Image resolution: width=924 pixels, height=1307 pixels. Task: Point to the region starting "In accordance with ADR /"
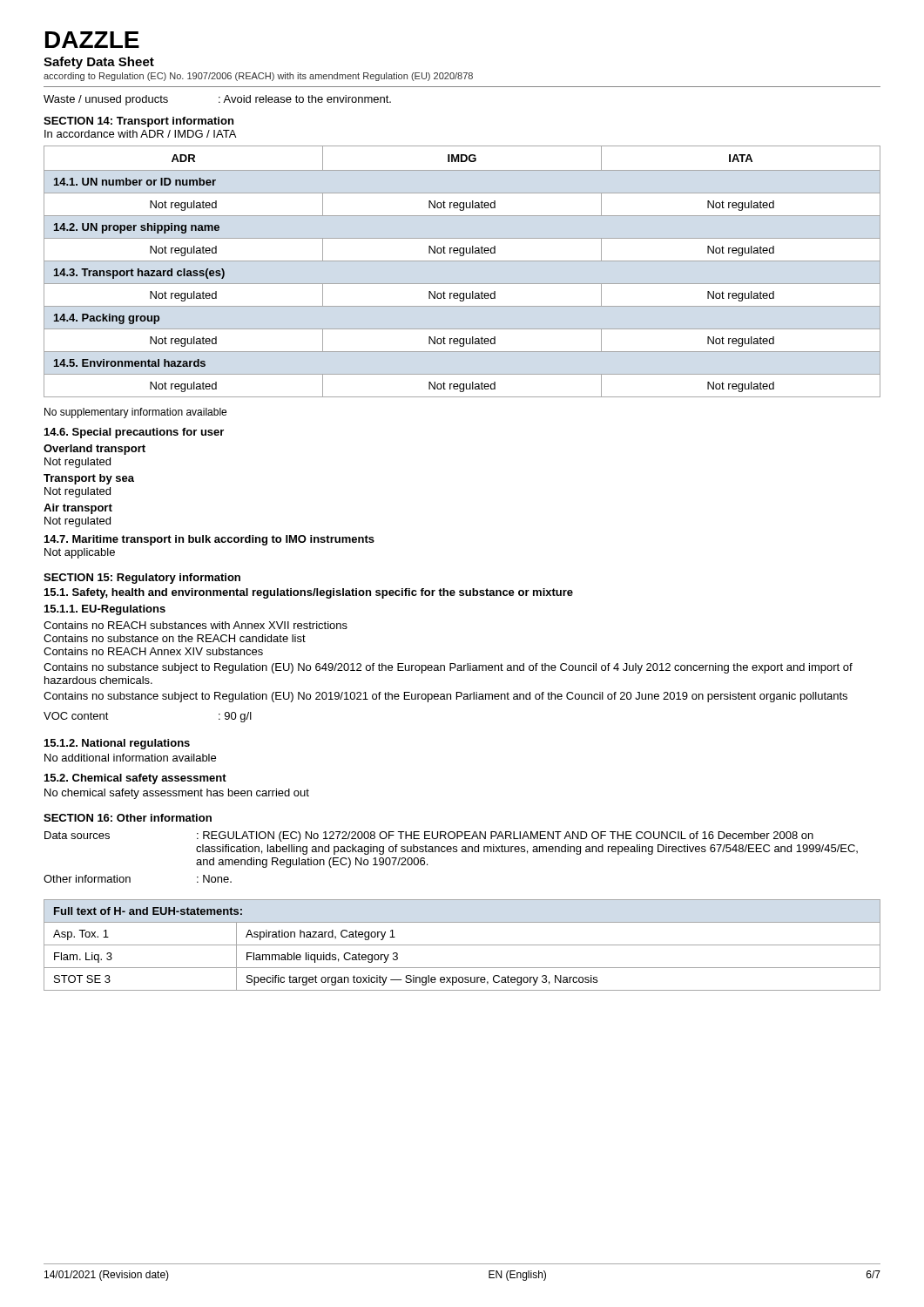point(140,134)
